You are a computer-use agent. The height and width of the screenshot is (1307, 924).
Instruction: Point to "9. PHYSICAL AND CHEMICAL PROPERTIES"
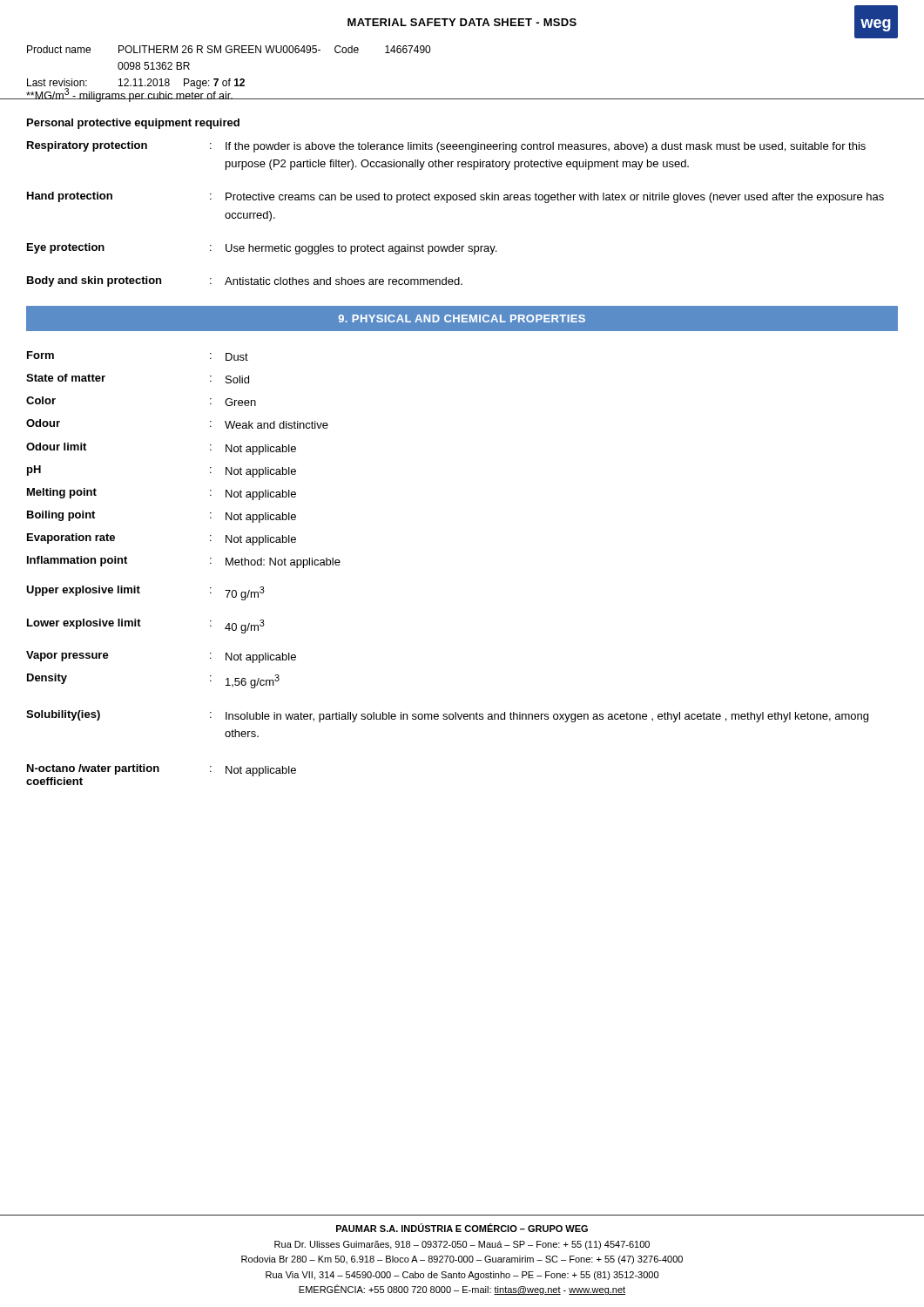coord(462,319)
